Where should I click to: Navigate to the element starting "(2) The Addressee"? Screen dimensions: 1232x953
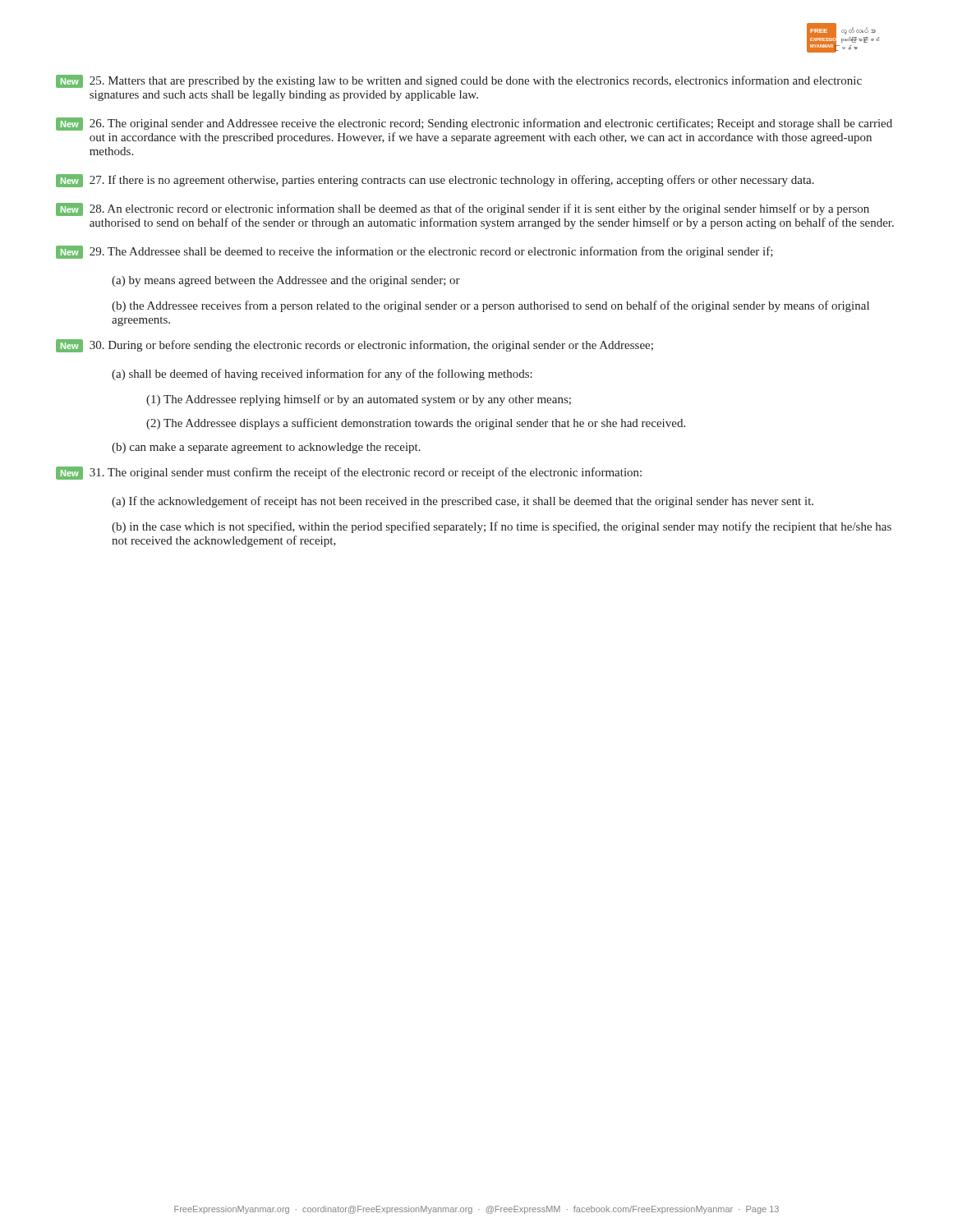(x=522, y=423)
